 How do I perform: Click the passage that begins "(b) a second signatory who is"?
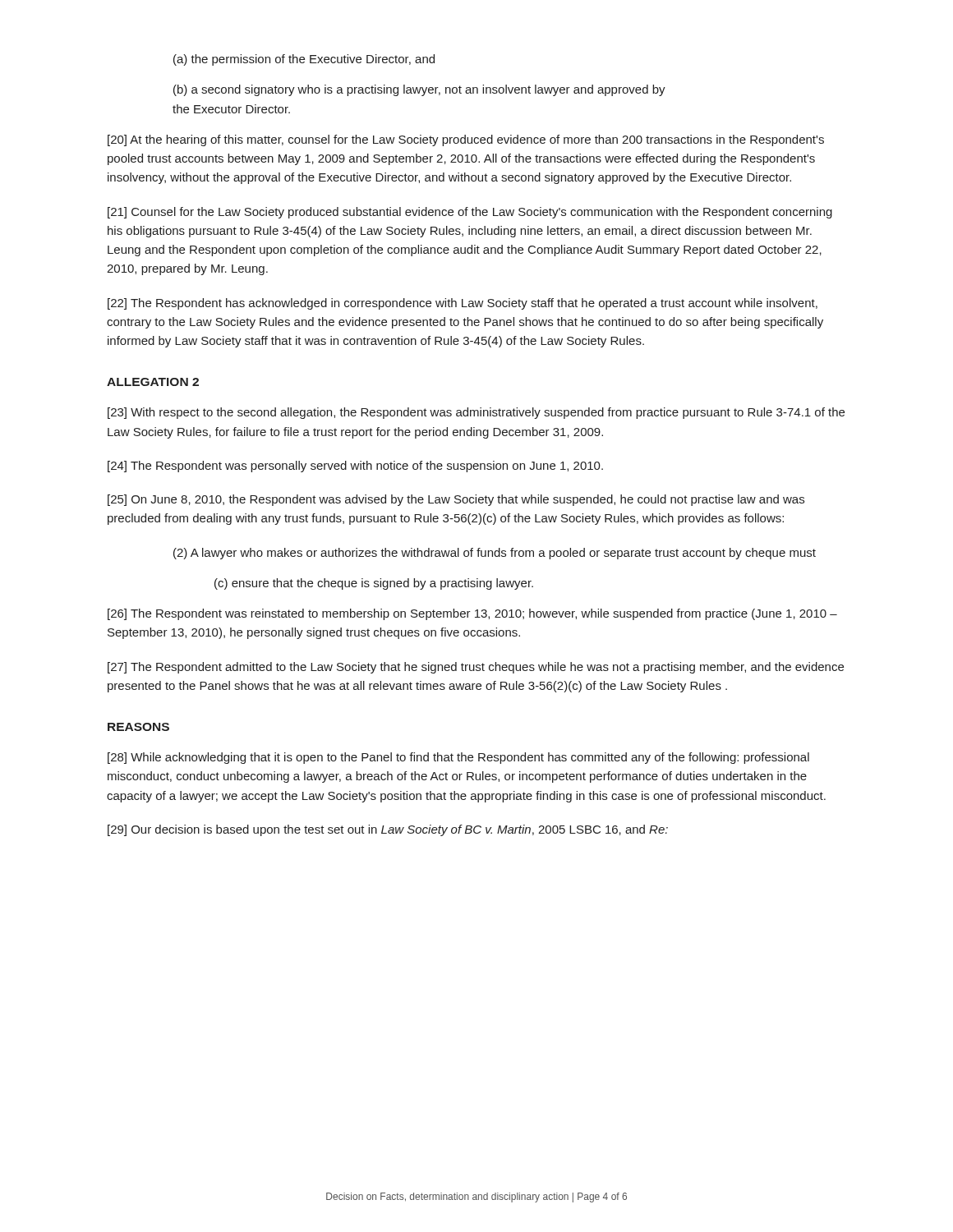[419, 99]
